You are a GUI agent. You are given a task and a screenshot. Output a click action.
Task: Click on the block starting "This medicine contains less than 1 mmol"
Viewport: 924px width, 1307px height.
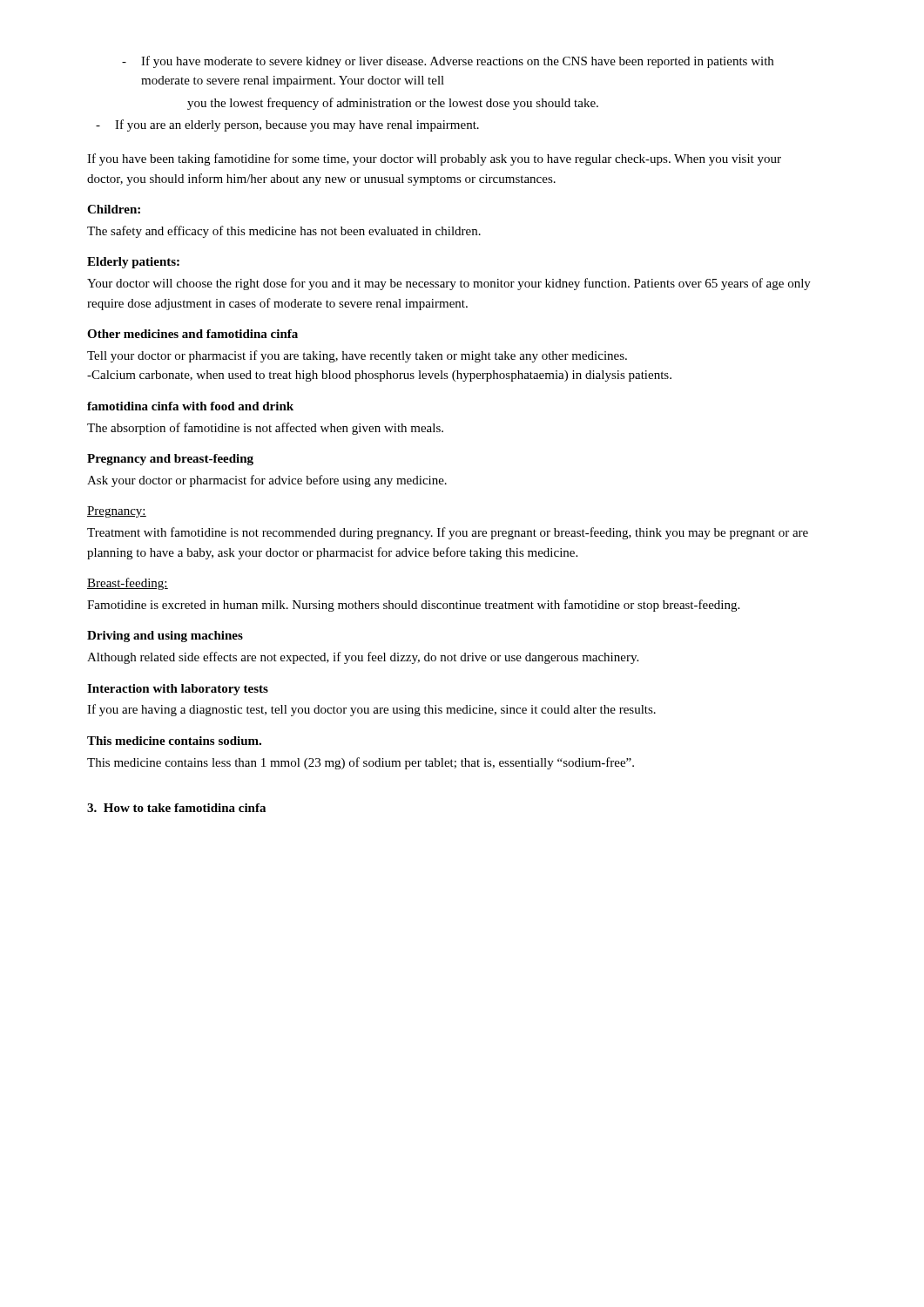point(453,762)
